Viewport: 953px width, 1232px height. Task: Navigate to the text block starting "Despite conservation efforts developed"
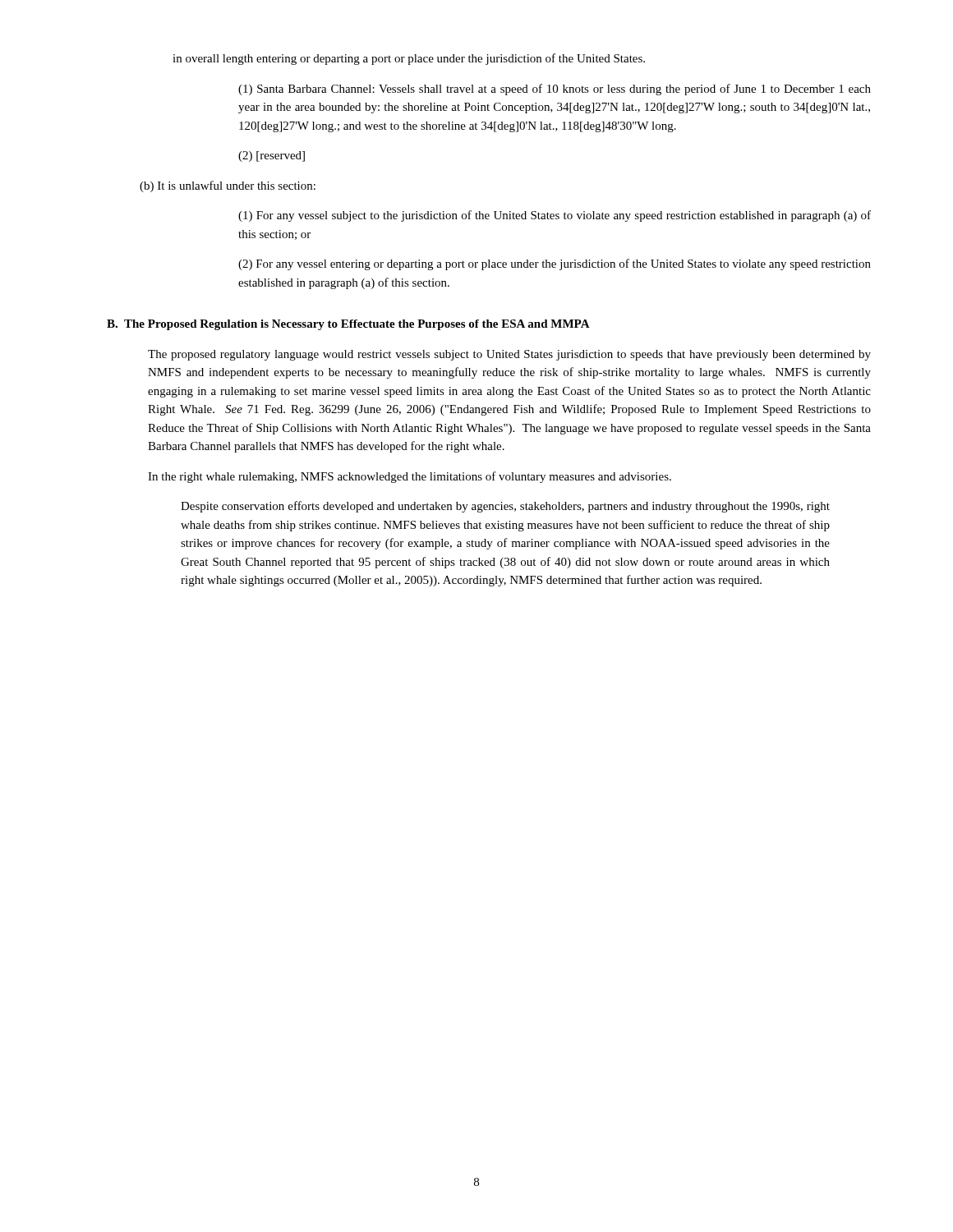[x=505, y=543]
